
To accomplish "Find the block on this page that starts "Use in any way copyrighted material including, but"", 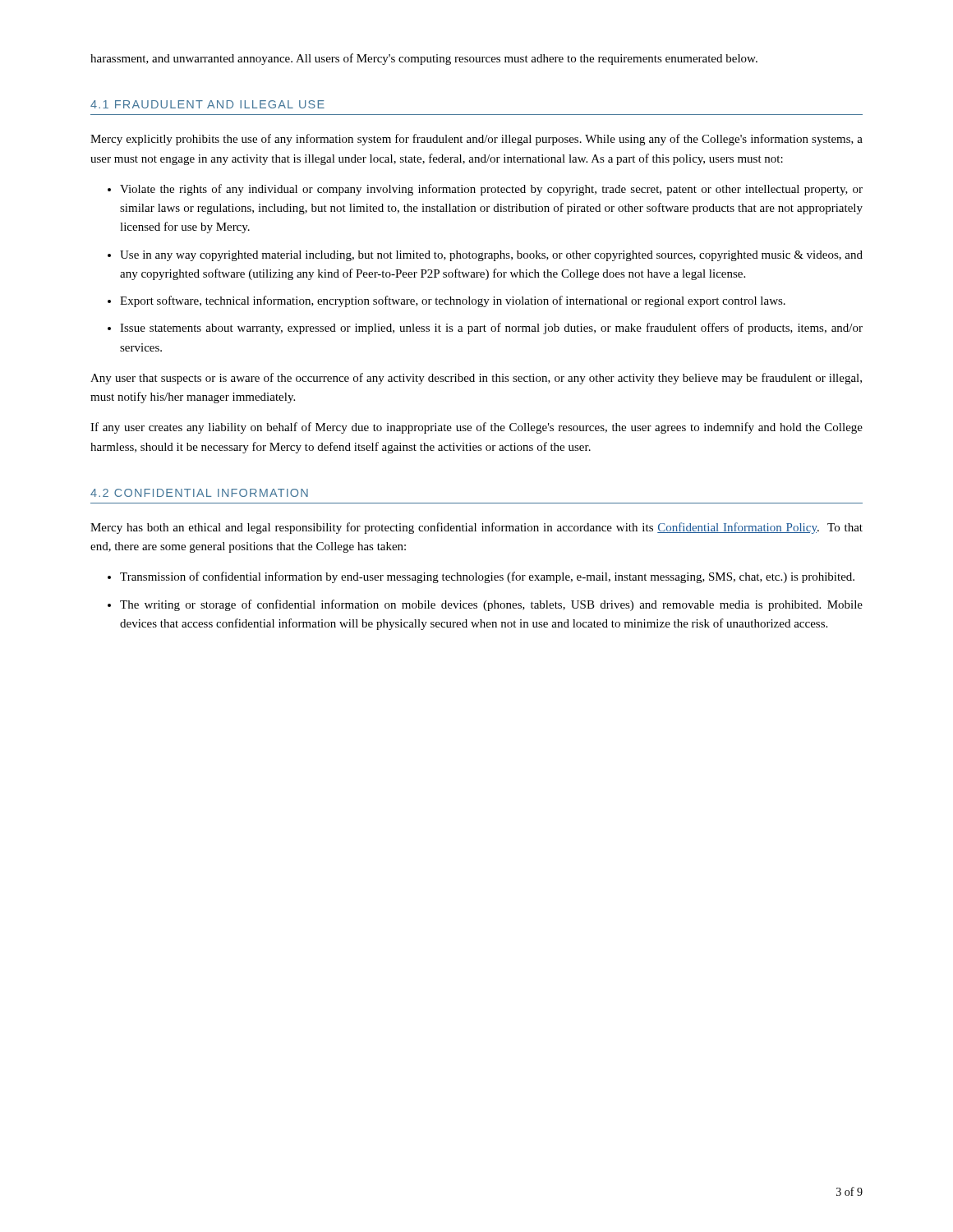I will point(491,264).
